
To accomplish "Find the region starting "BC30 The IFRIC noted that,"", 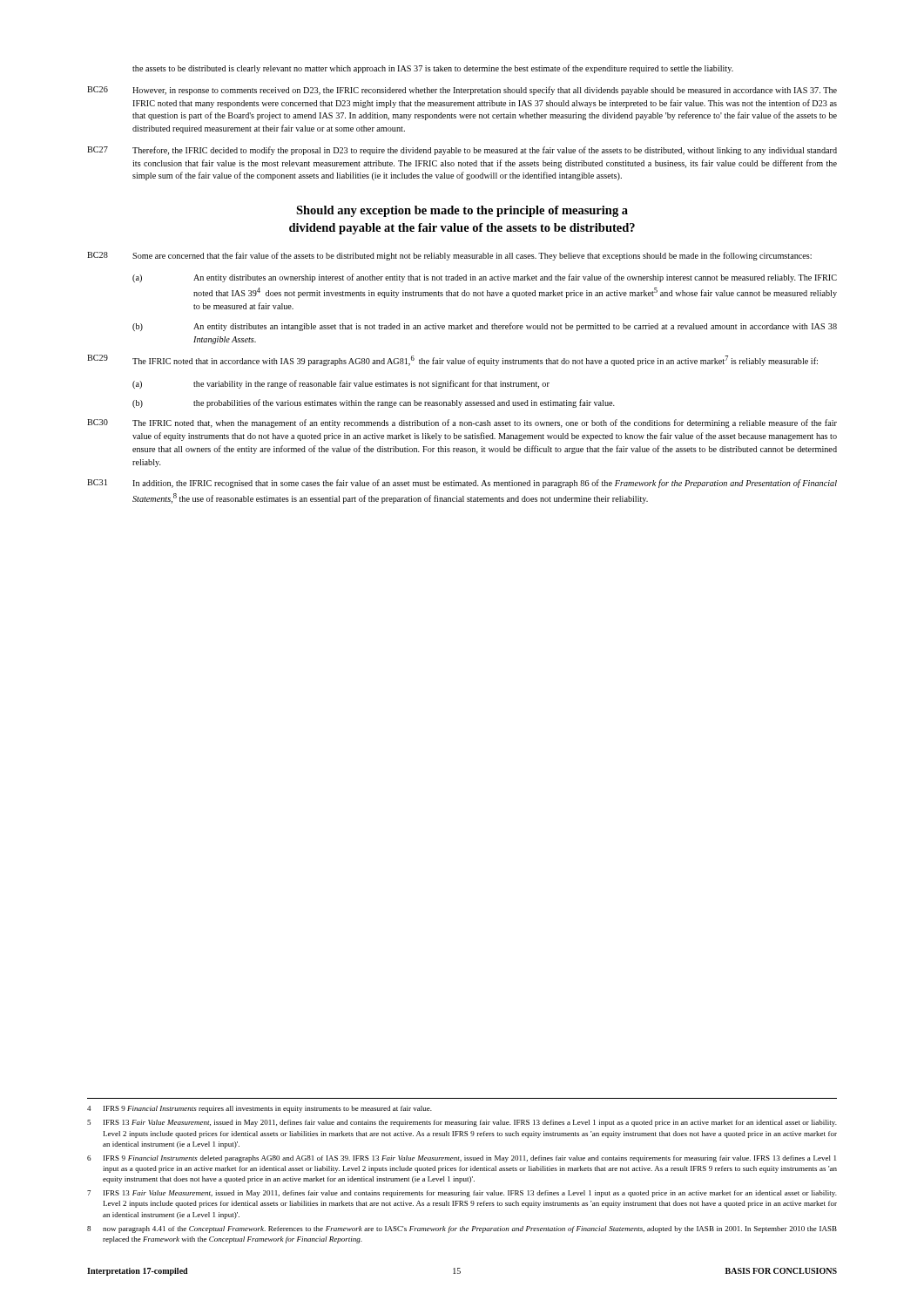I will [462, 443].
